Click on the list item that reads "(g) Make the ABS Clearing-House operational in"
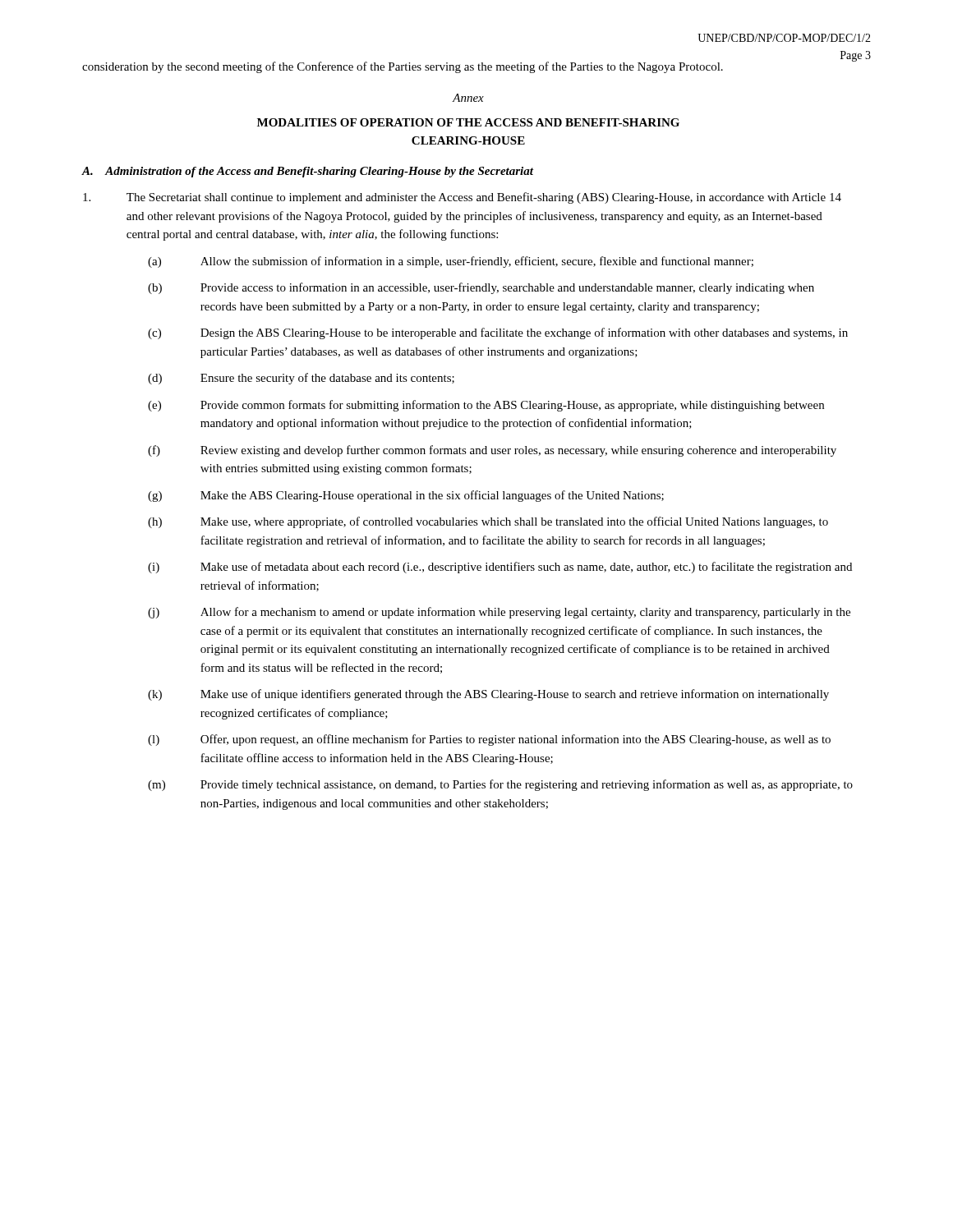The height and width of the screenshot is (1232, 953). (x=468, y=495)
